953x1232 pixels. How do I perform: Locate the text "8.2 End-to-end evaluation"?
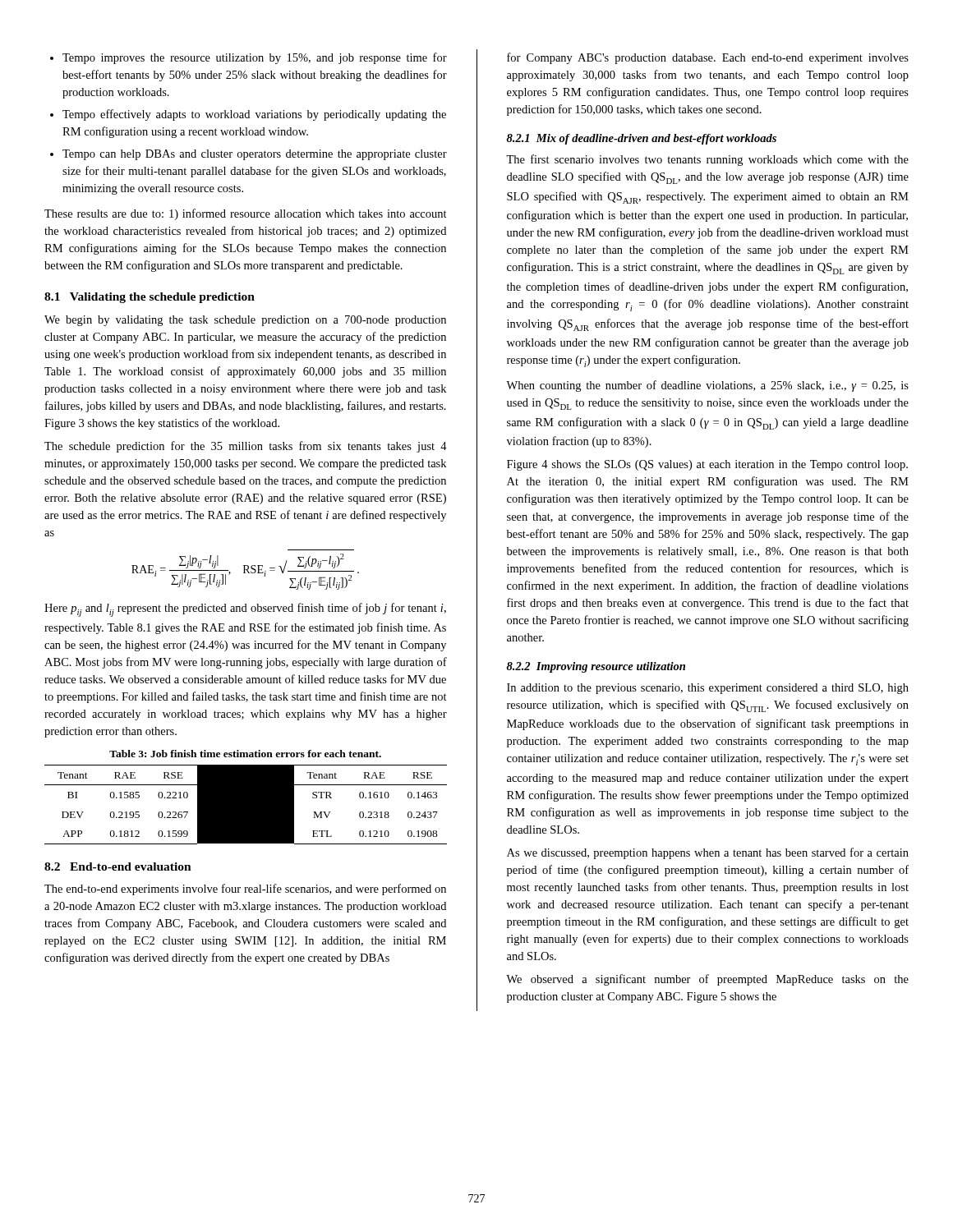pos(118,867)
